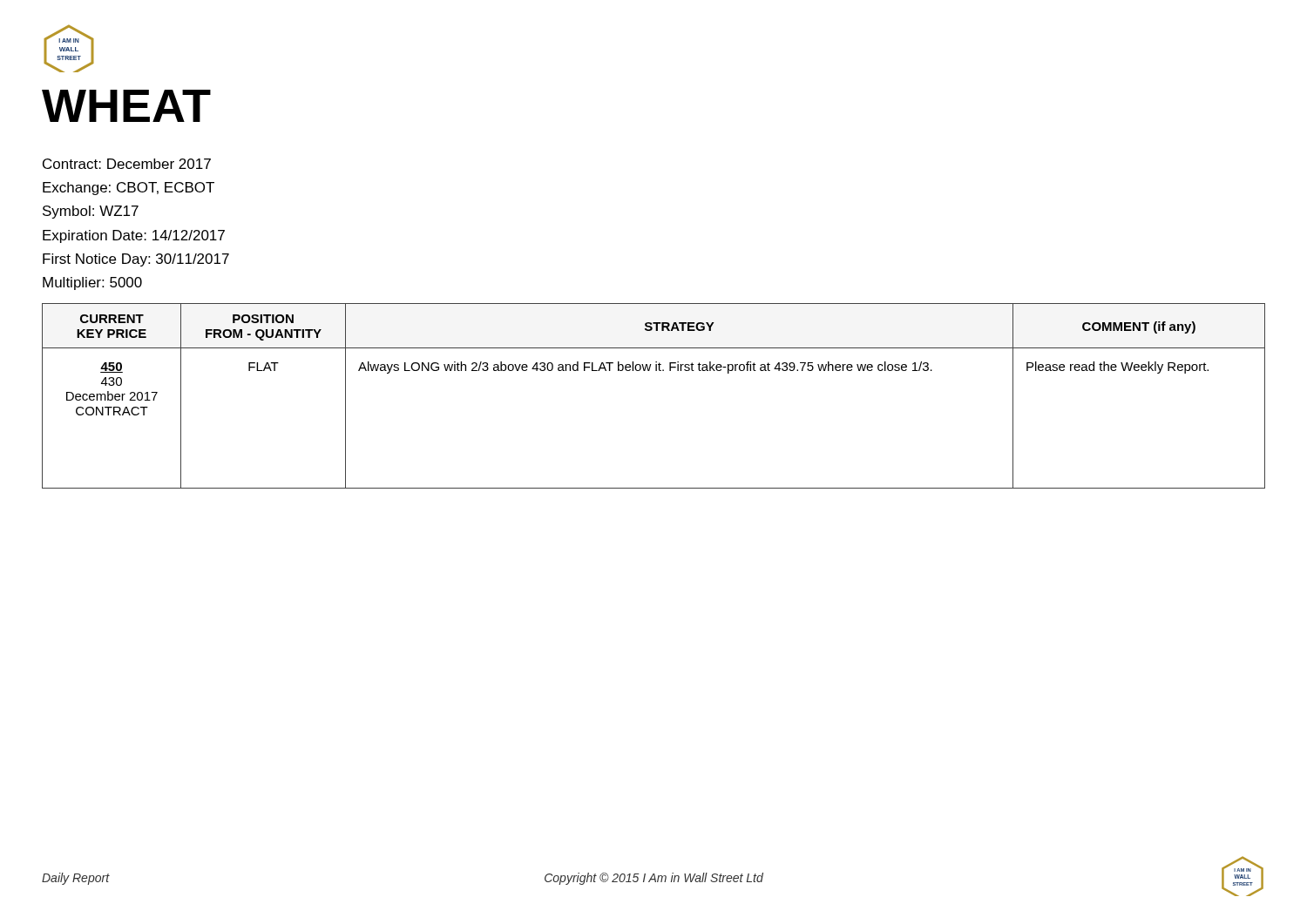Click on the table containing "CURRENT KEY PRICE"
Viewport: 1307px width, 924px height.
point(654,396)
